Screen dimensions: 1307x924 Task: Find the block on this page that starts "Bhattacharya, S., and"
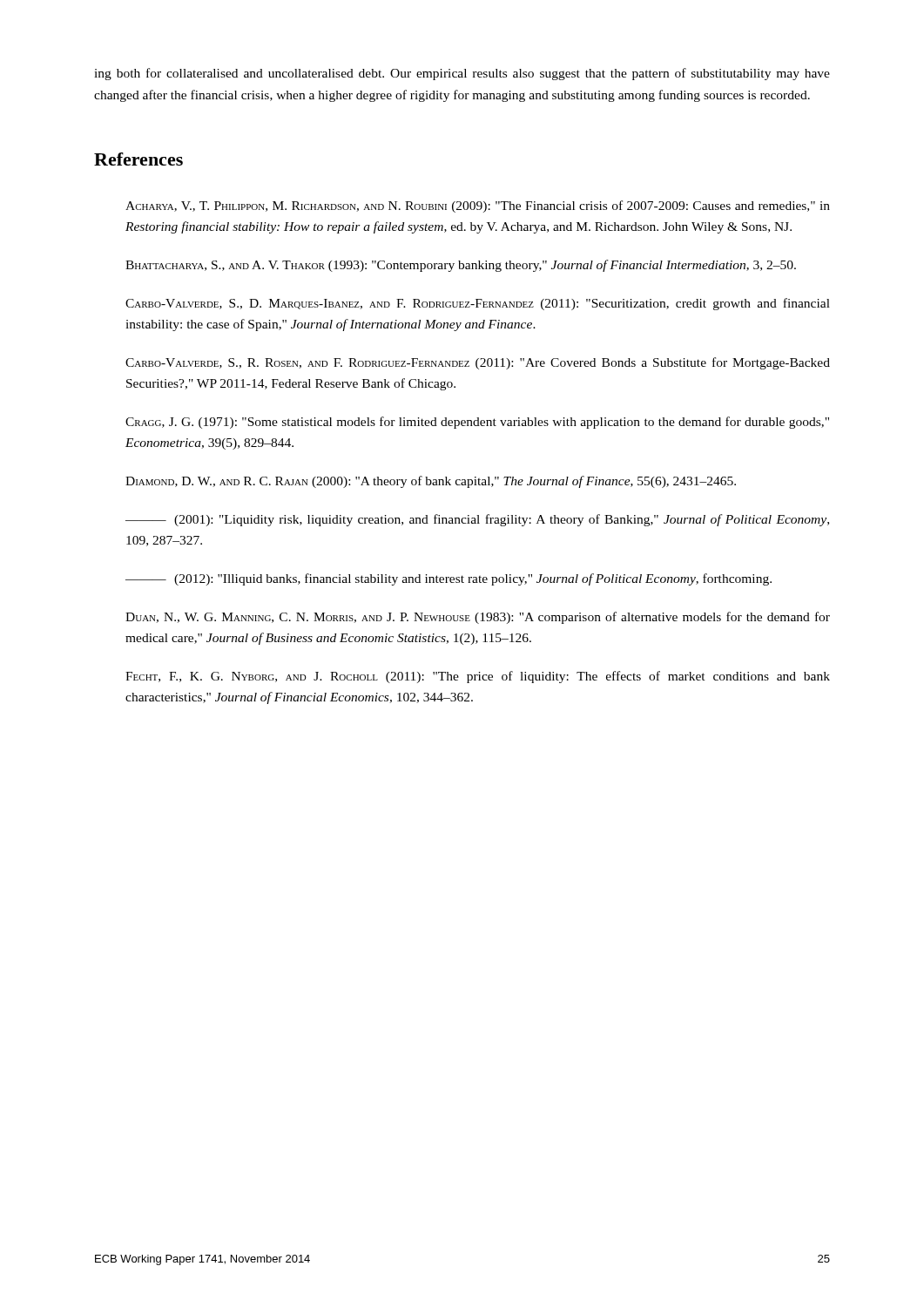tap(461, 264)
